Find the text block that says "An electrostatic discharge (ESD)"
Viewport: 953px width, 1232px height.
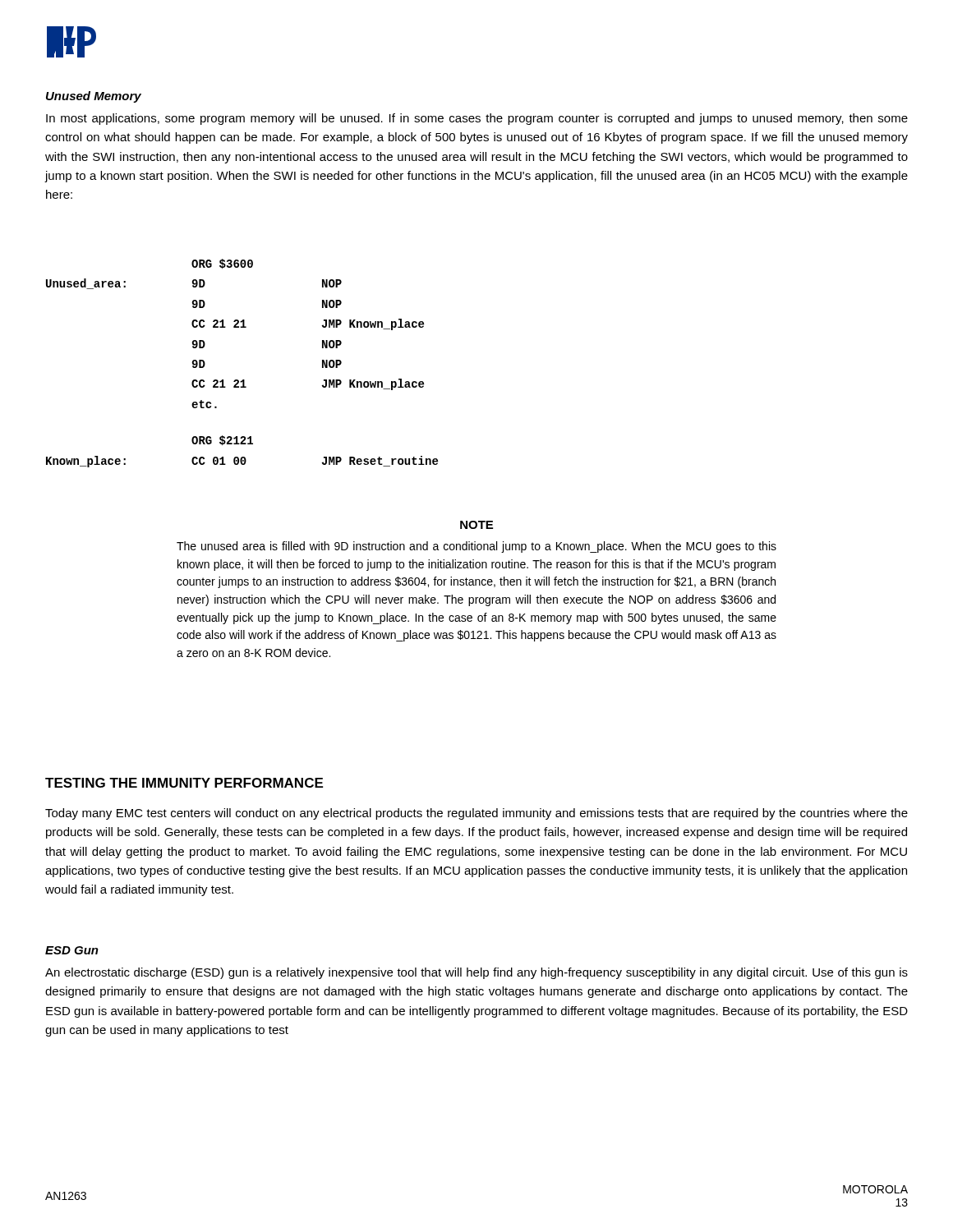point(476,1001)
